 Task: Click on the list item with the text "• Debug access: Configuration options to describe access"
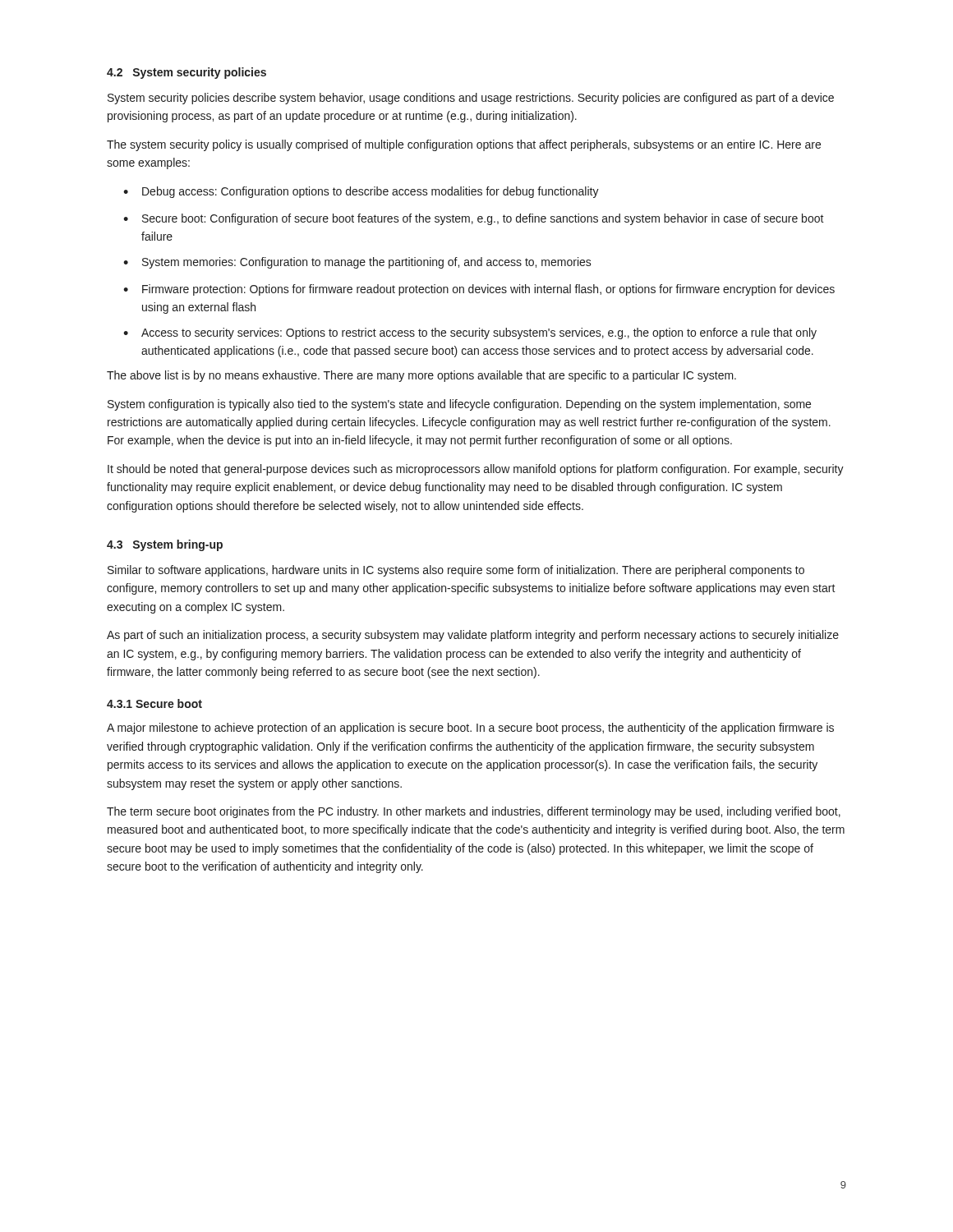485,192
